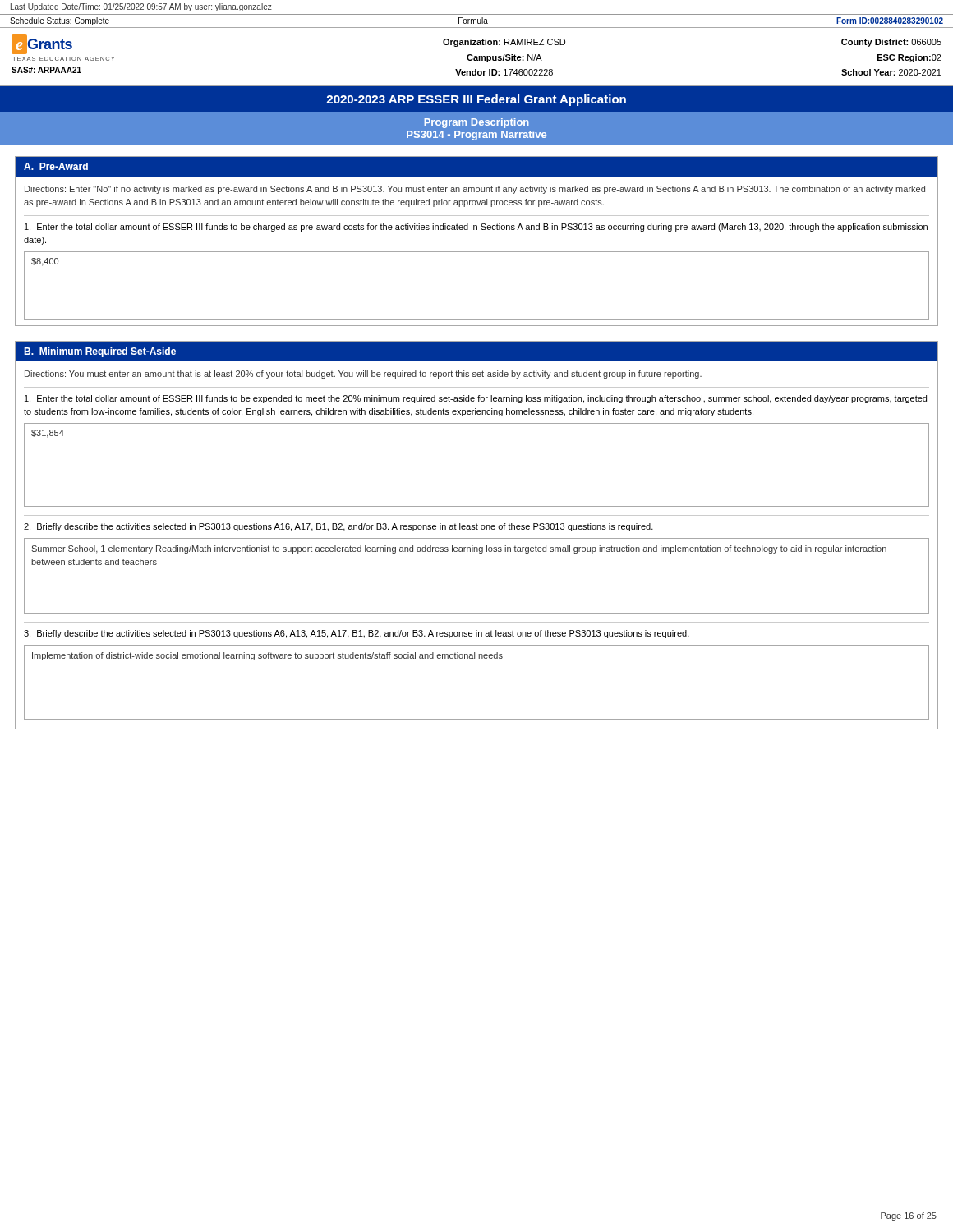
Task: Click on the list item with the text "2. Briefly describe the activities"
Action: [339, 526]
